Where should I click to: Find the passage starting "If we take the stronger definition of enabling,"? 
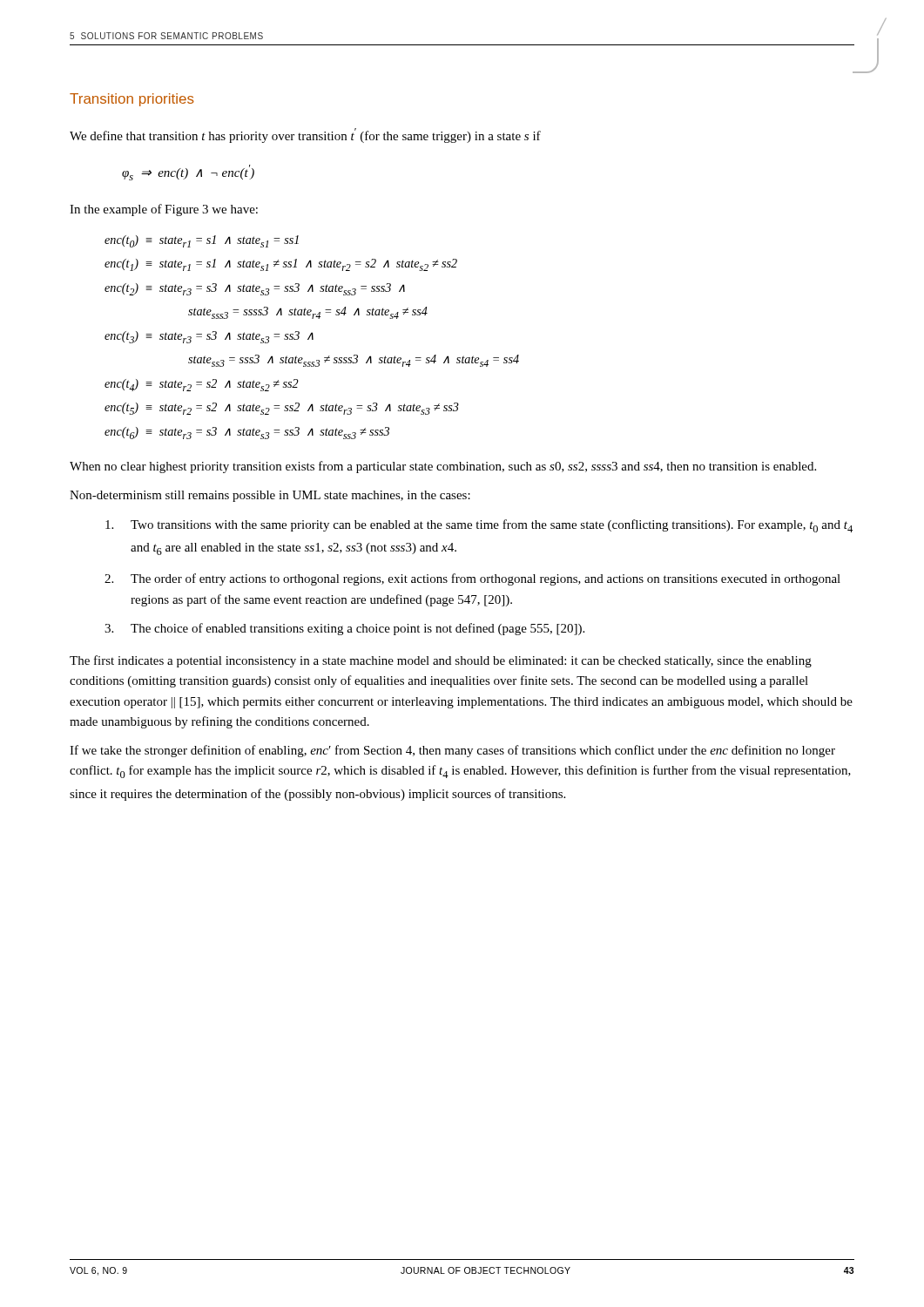[460, 772]
